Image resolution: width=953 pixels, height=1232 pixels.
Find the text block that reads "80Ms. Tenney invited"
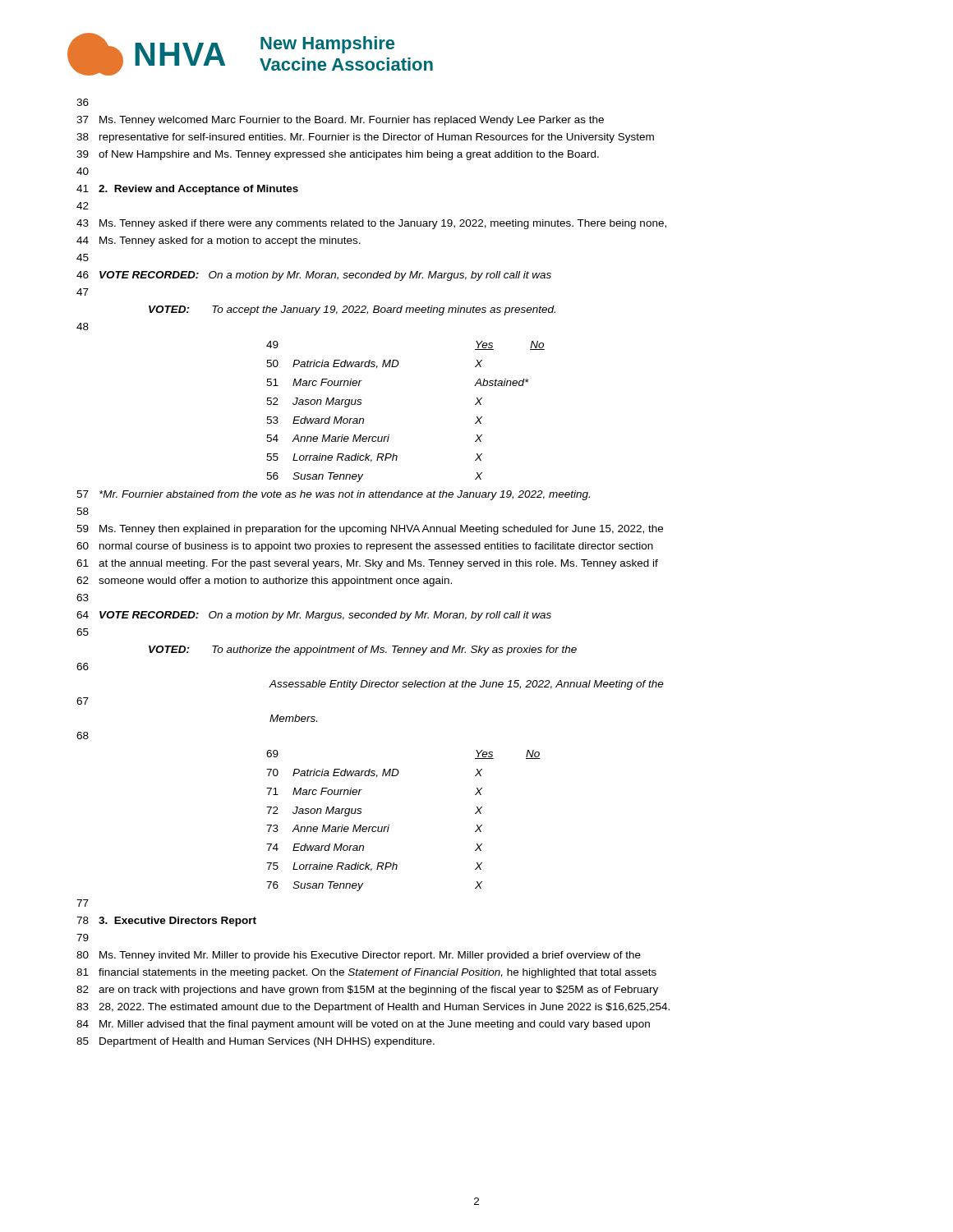coord(476,999)
